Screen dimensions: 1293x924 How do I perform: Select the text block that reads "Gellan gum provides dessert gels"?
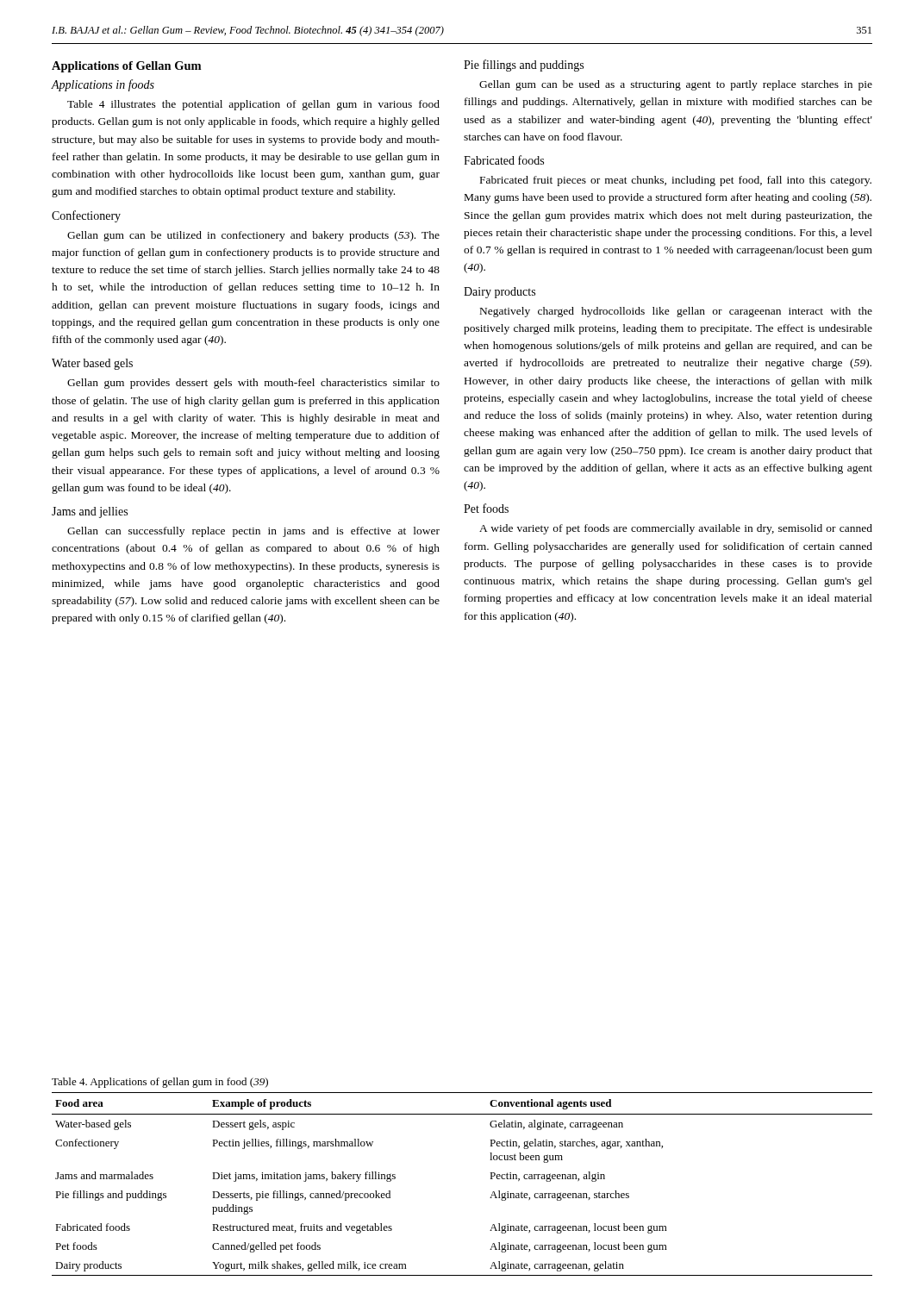[x=246, y=435]
